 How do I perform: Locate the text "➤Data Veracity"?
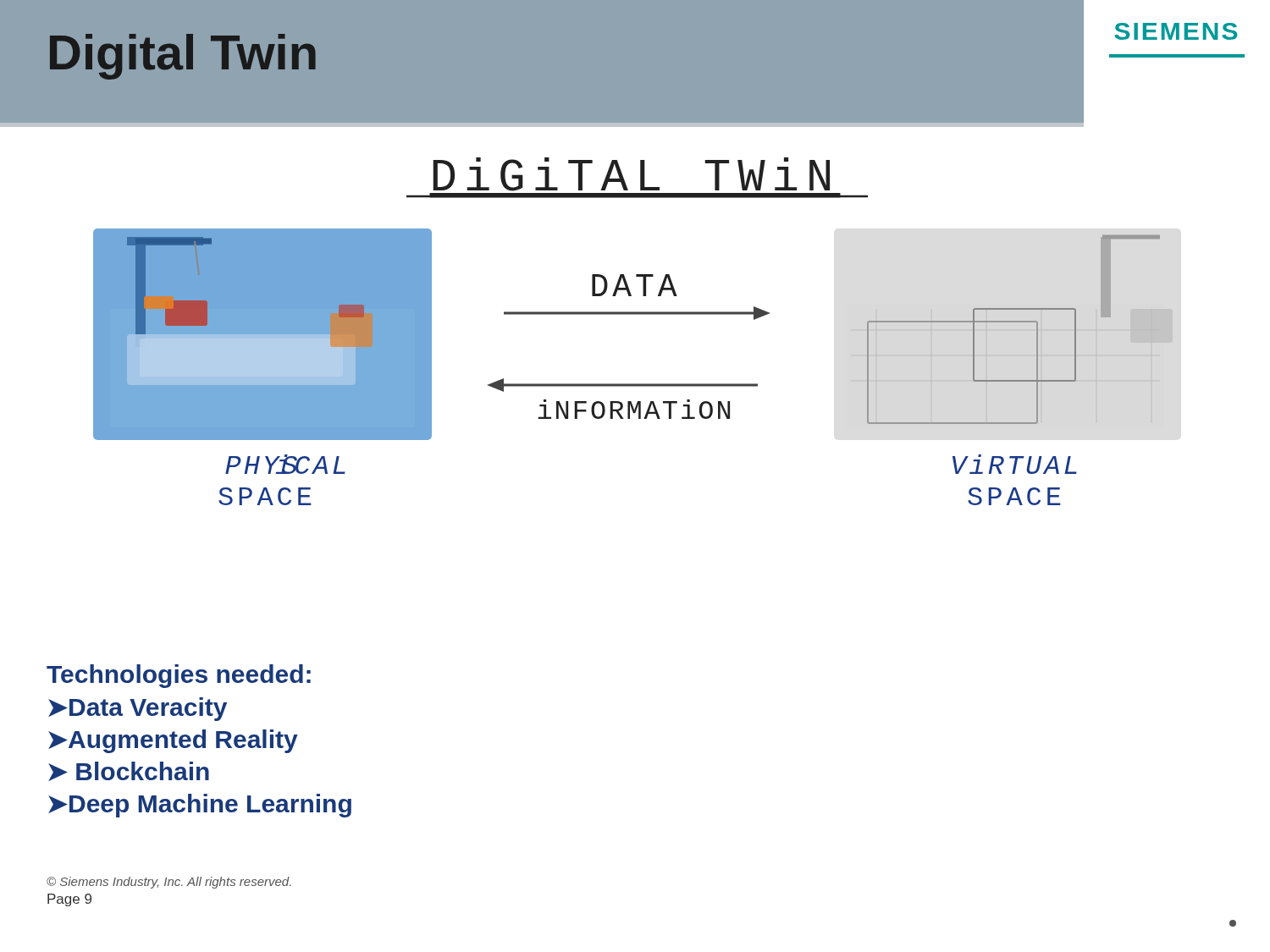click(137, 707)
